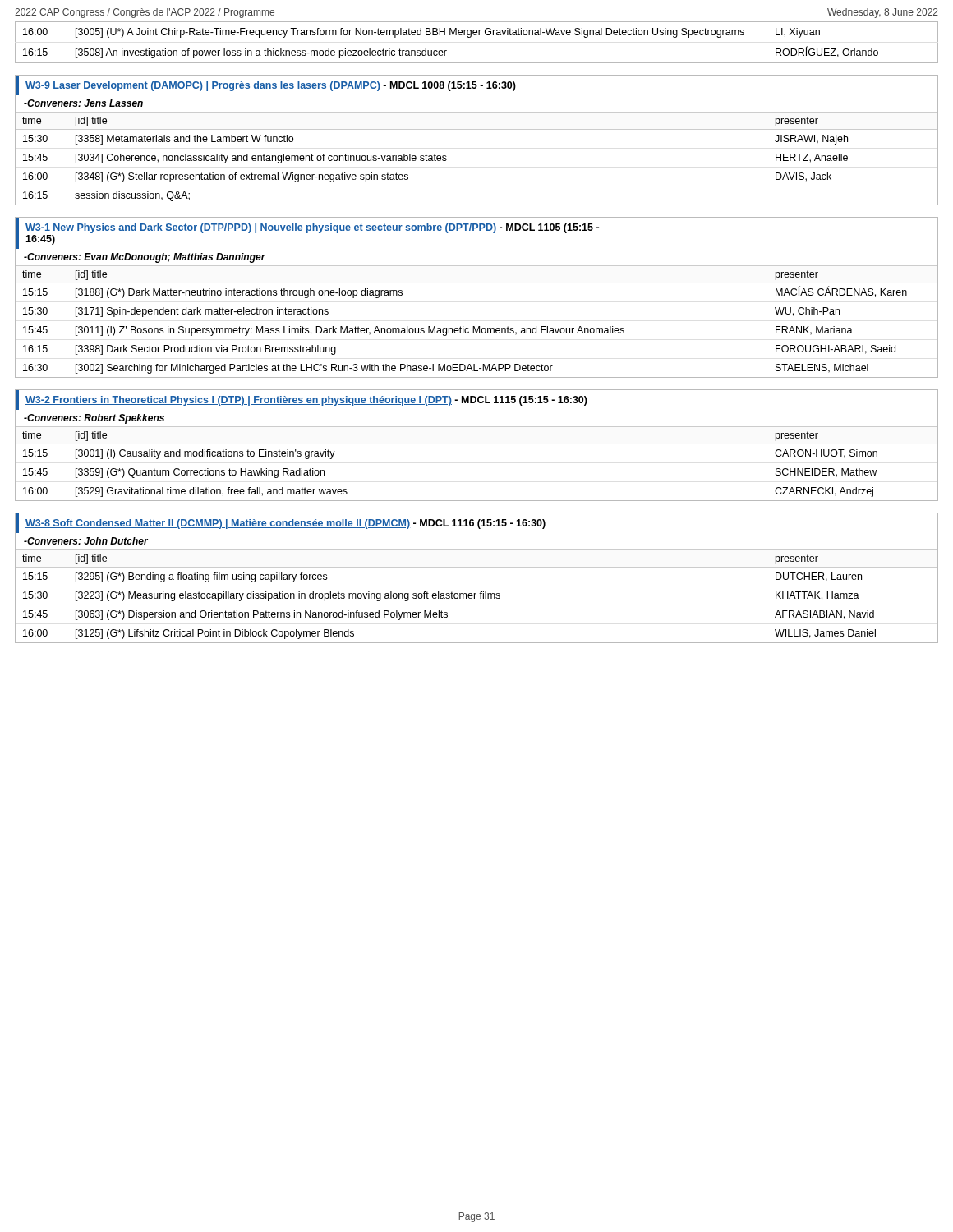953x1232 pixels.
Task: Find the block on this page that starts "Conveners: Evan McDonough; Matthias"
Action: pyautogui.click(x=144, y=257)
